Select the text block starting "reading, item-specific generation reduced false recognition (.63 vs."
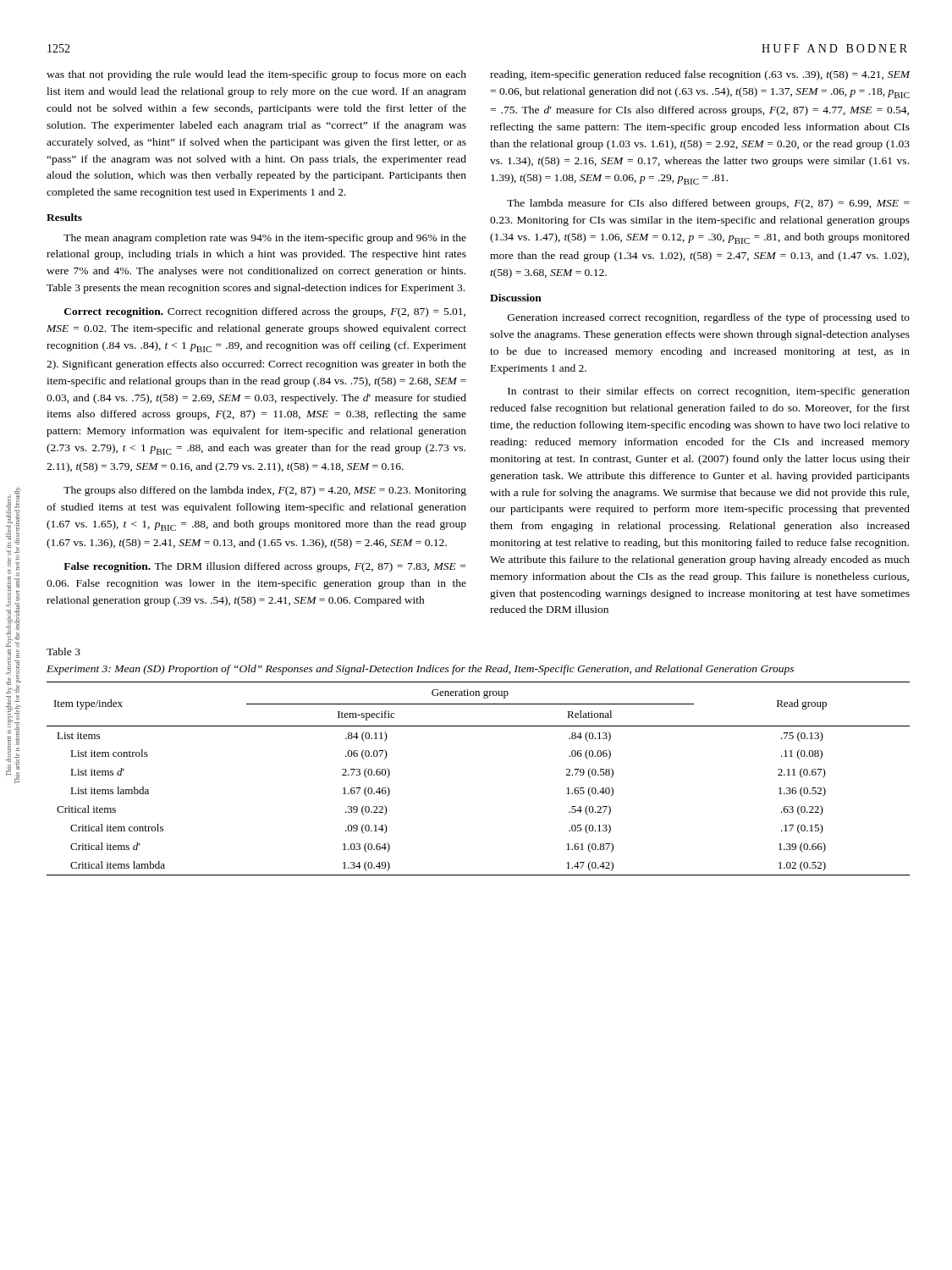The image size is (952, 1270). coord(700,127)
